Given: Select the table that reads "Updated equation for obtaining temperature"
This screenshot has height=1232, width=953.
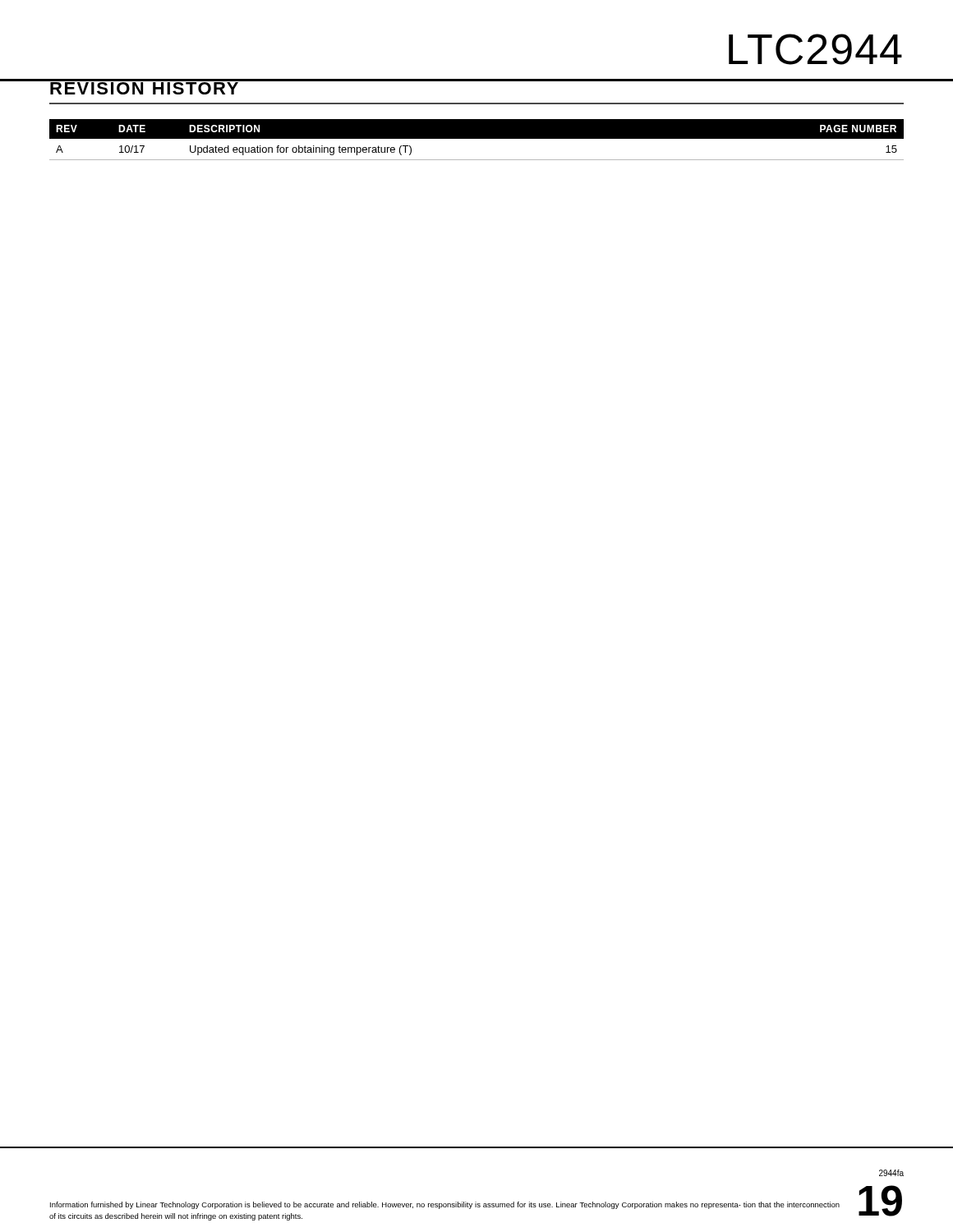Looking at the screenshot, I should [x=476, y=140].
